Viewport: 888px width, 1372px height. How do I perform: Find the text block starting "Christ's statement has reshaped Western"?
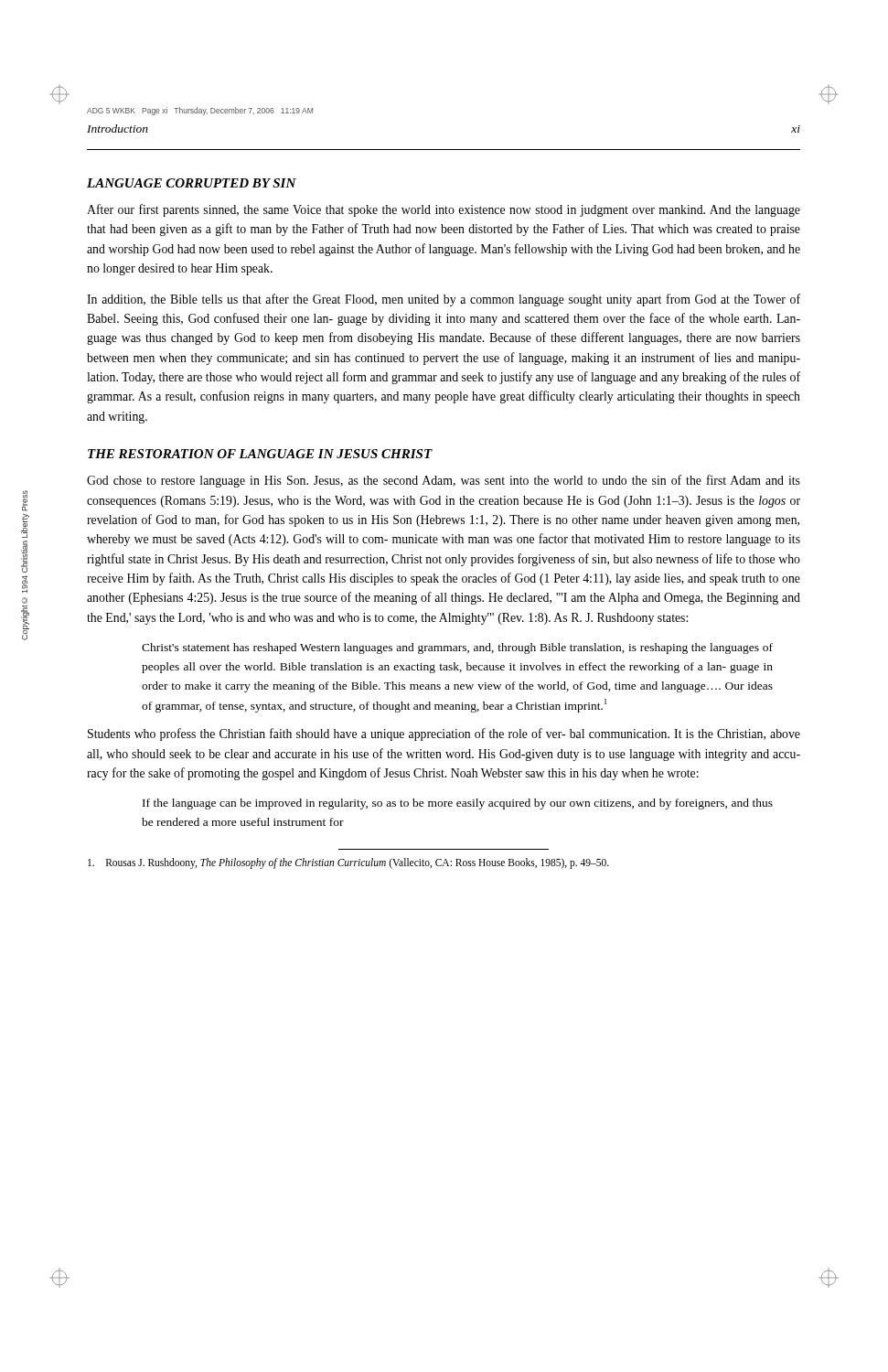[x=457, y=676]
